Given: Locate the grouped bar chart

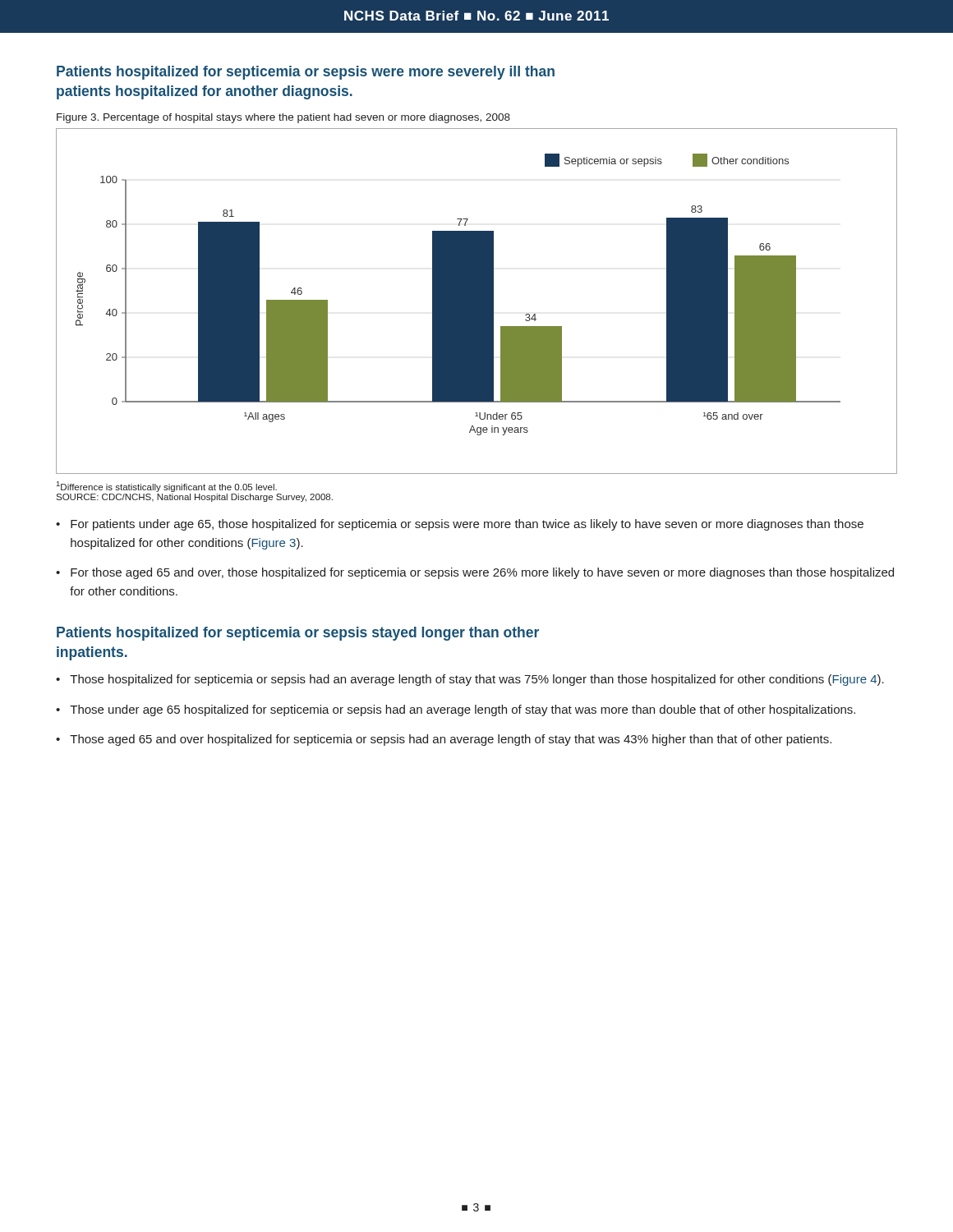Looking at the screenshot, I should (476, 301).
